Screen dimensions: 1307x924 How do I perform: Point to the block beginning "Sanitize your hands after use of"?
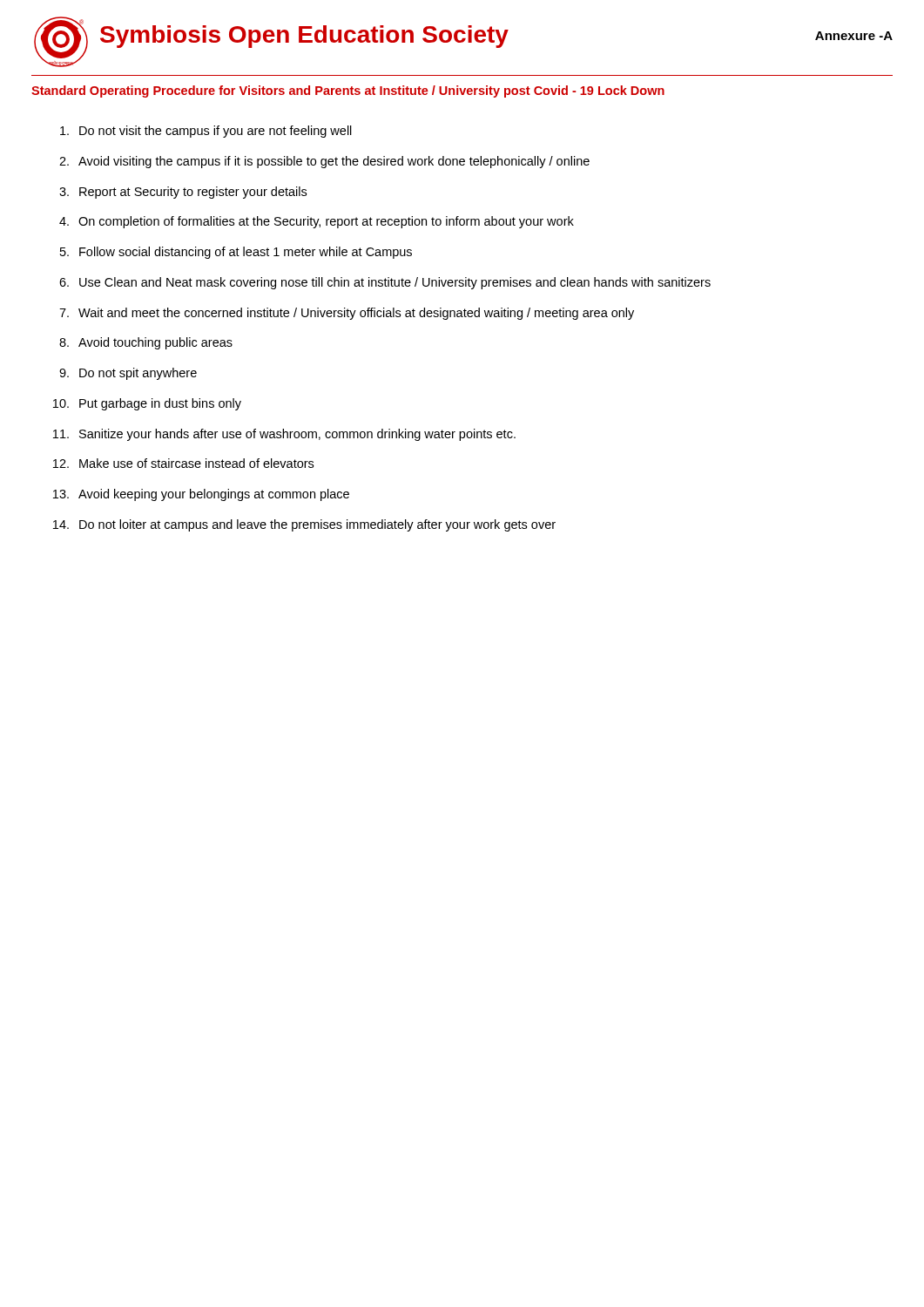pos(297,433)
